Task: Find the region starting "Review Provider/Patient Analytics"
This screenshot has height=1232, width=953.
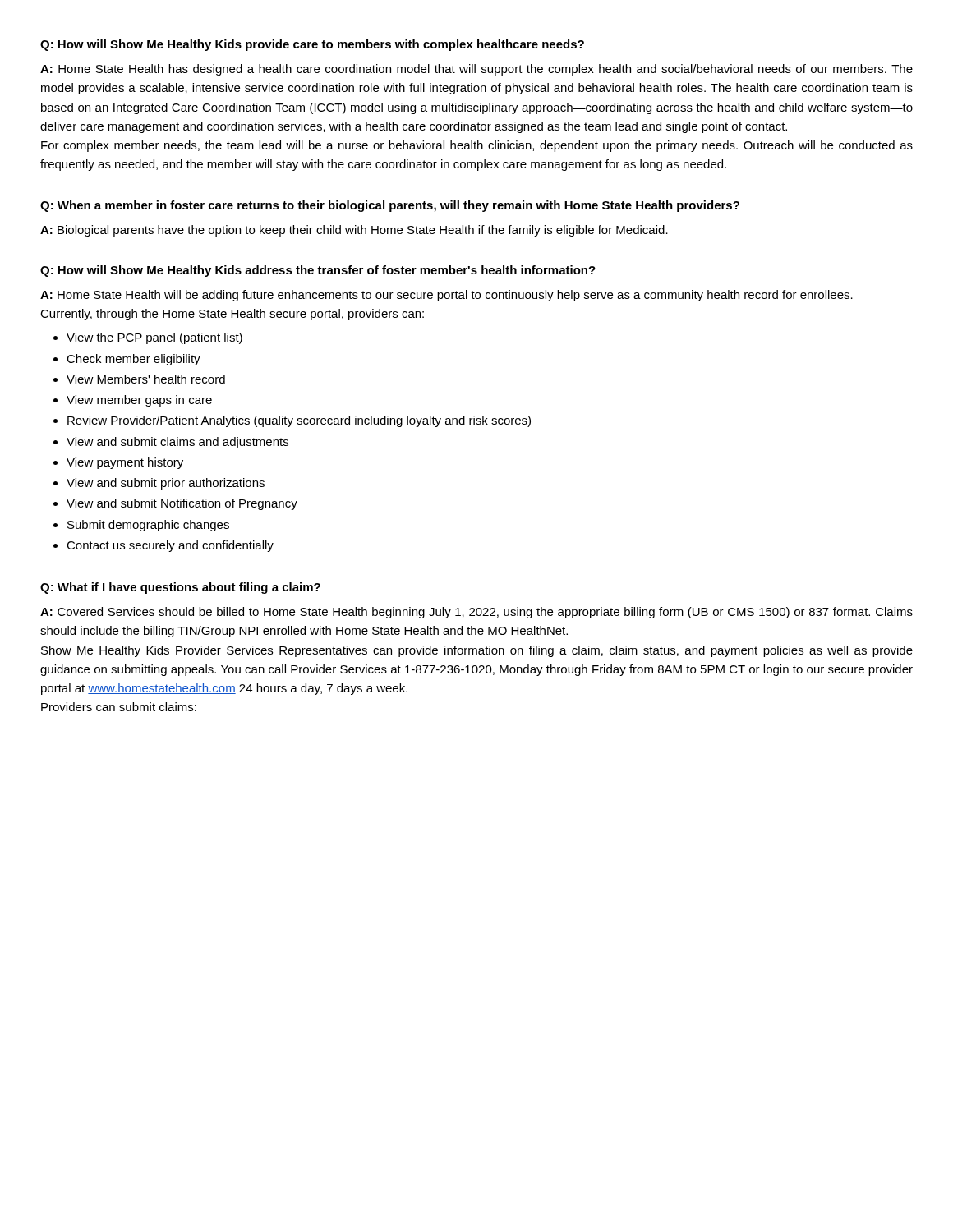Action: 299,420
